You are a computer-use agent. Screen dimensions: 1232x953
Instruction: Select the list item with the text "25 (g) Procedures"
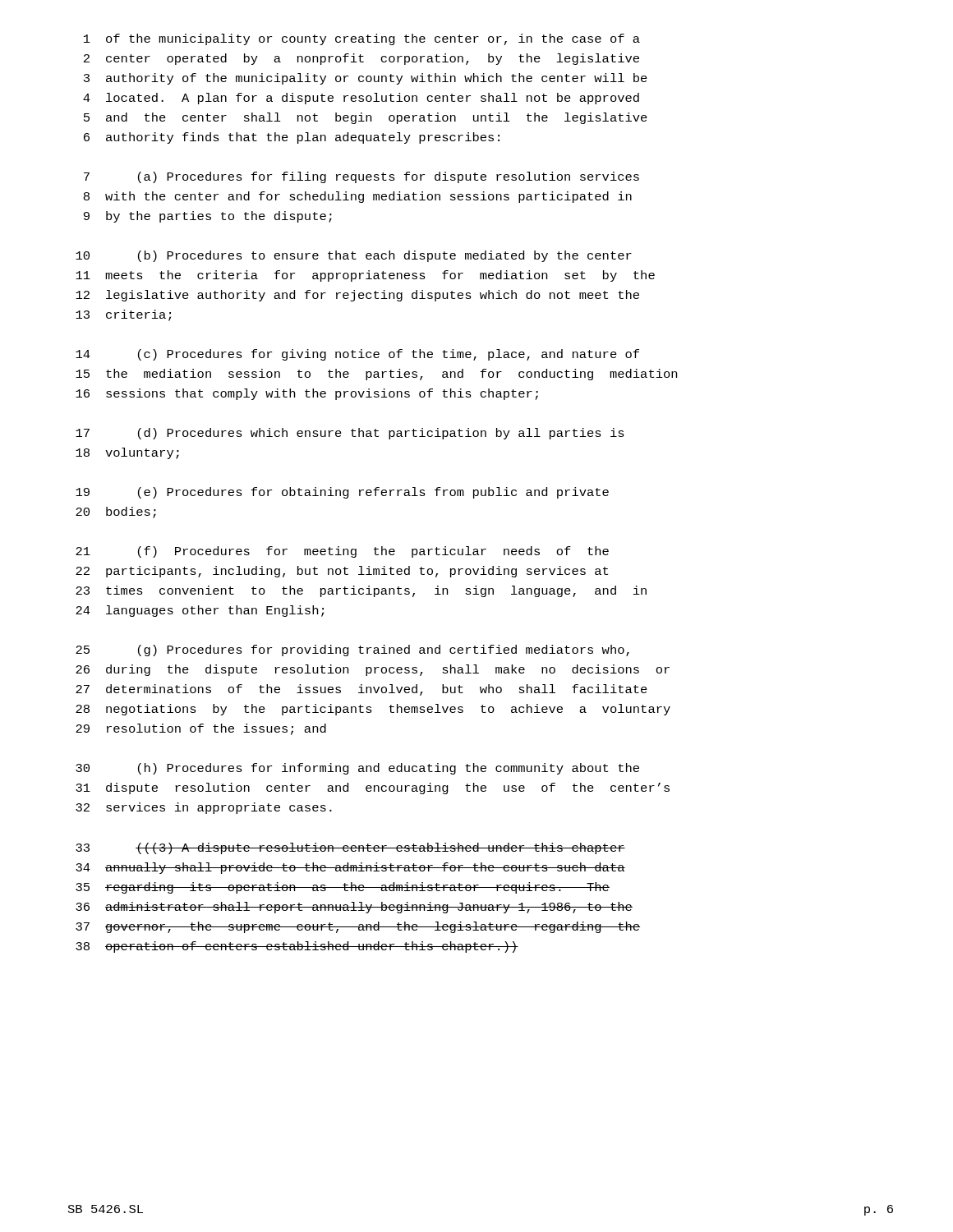(x=481, y=690)
